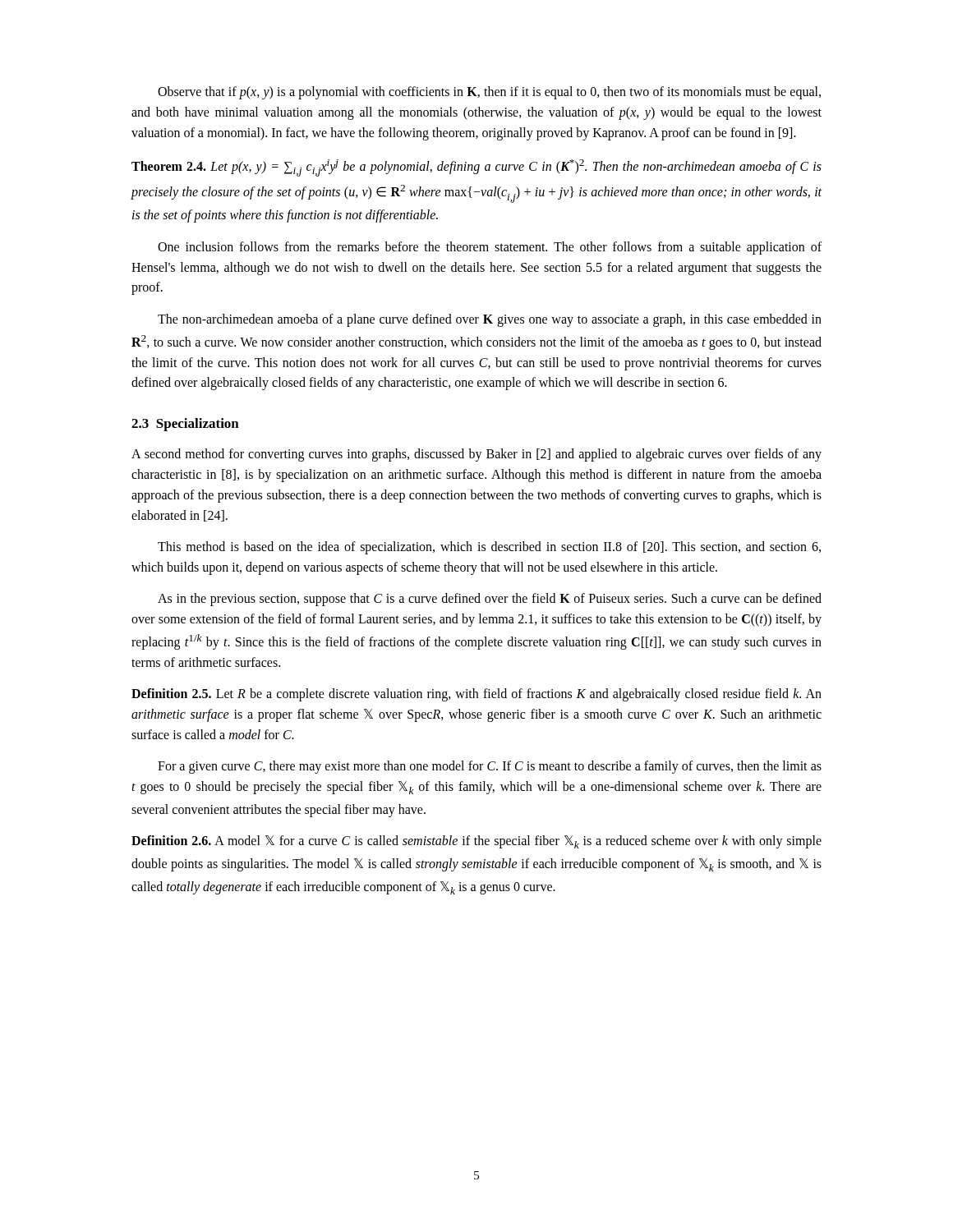This screenshot has height=1232, width=953.
Task: Select the text block with the text "This method is based on the idea"
Action: (x=476, y=558)
